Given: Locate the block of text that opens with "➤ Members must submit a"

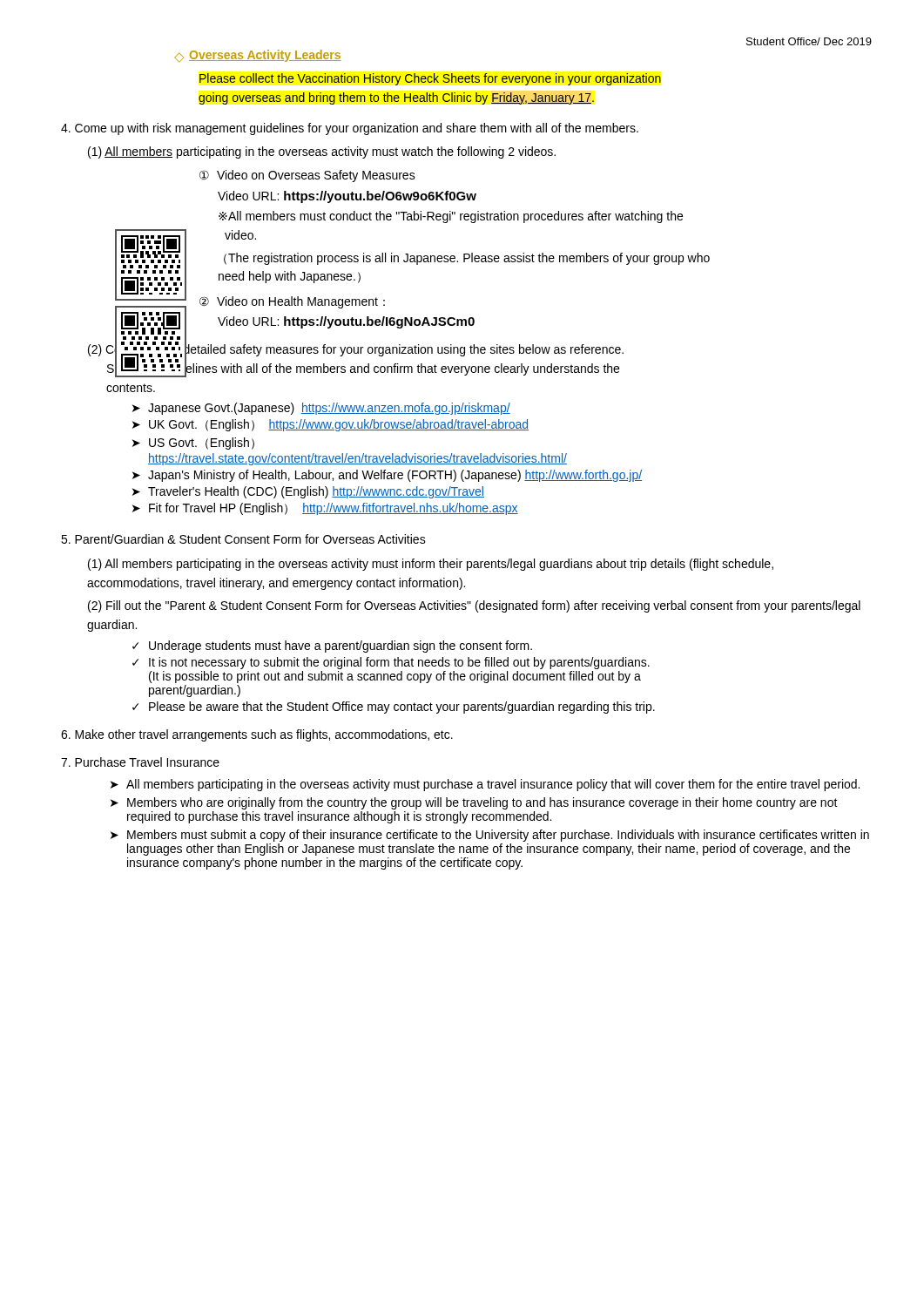Looking at the screenshot, I should pos(490,849).
